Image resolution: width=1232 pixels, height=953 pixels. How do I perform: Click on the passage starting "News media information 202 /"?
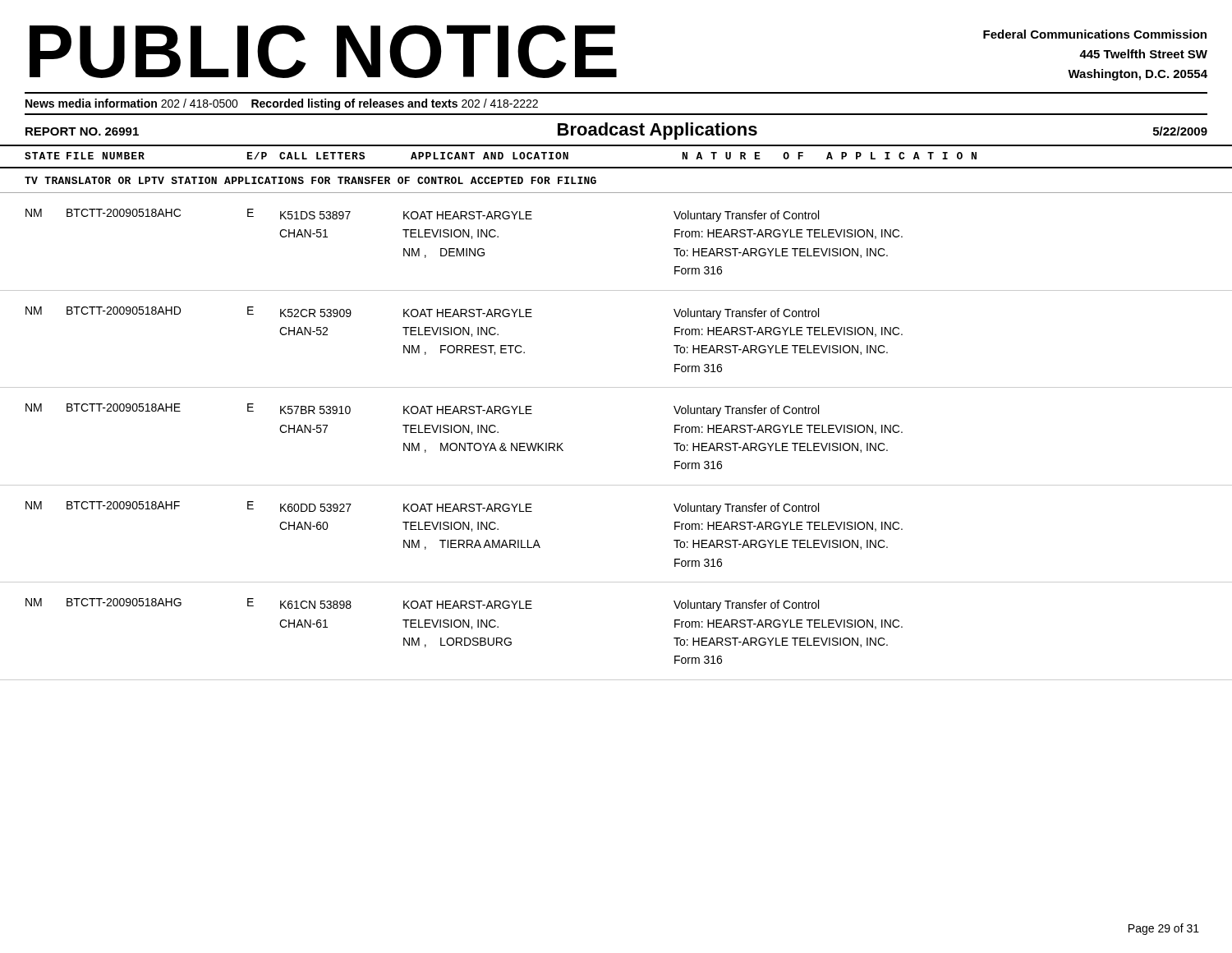[x=282, y=103]
